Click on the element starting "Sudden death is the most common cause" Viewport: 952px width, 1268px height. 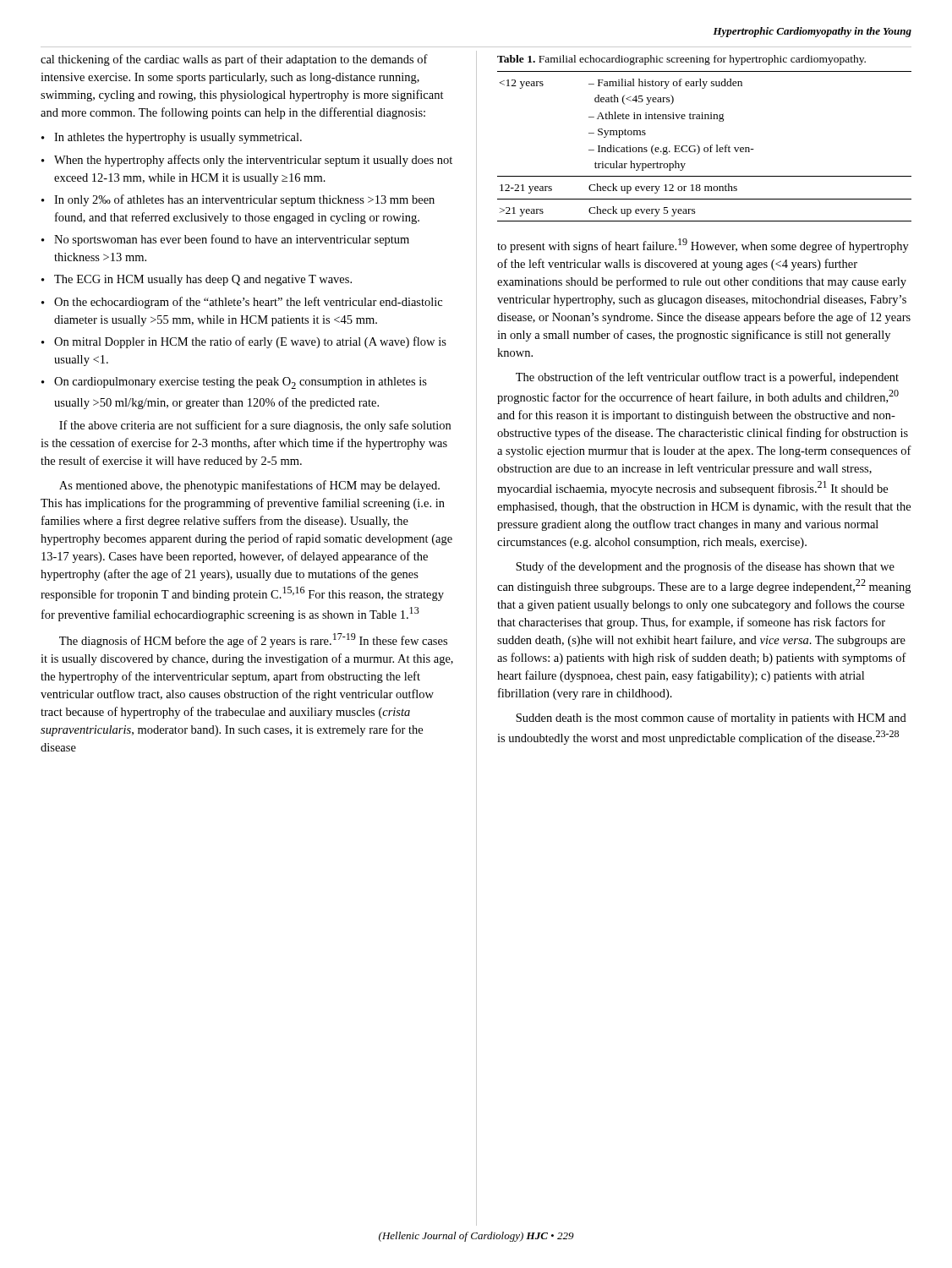[704, 728]
